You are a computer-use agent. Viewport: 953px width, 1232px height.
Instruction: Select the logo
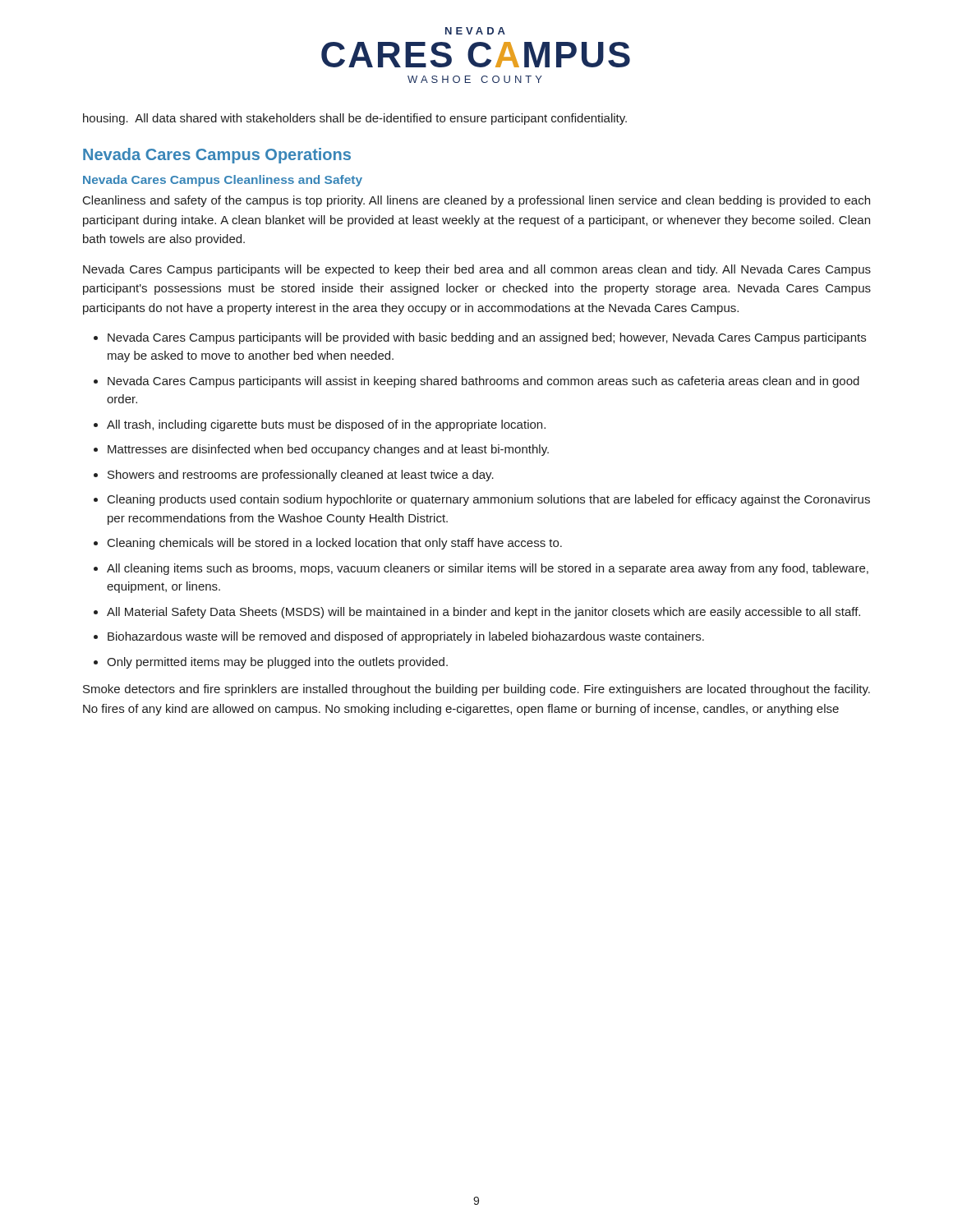coord(476,47)
